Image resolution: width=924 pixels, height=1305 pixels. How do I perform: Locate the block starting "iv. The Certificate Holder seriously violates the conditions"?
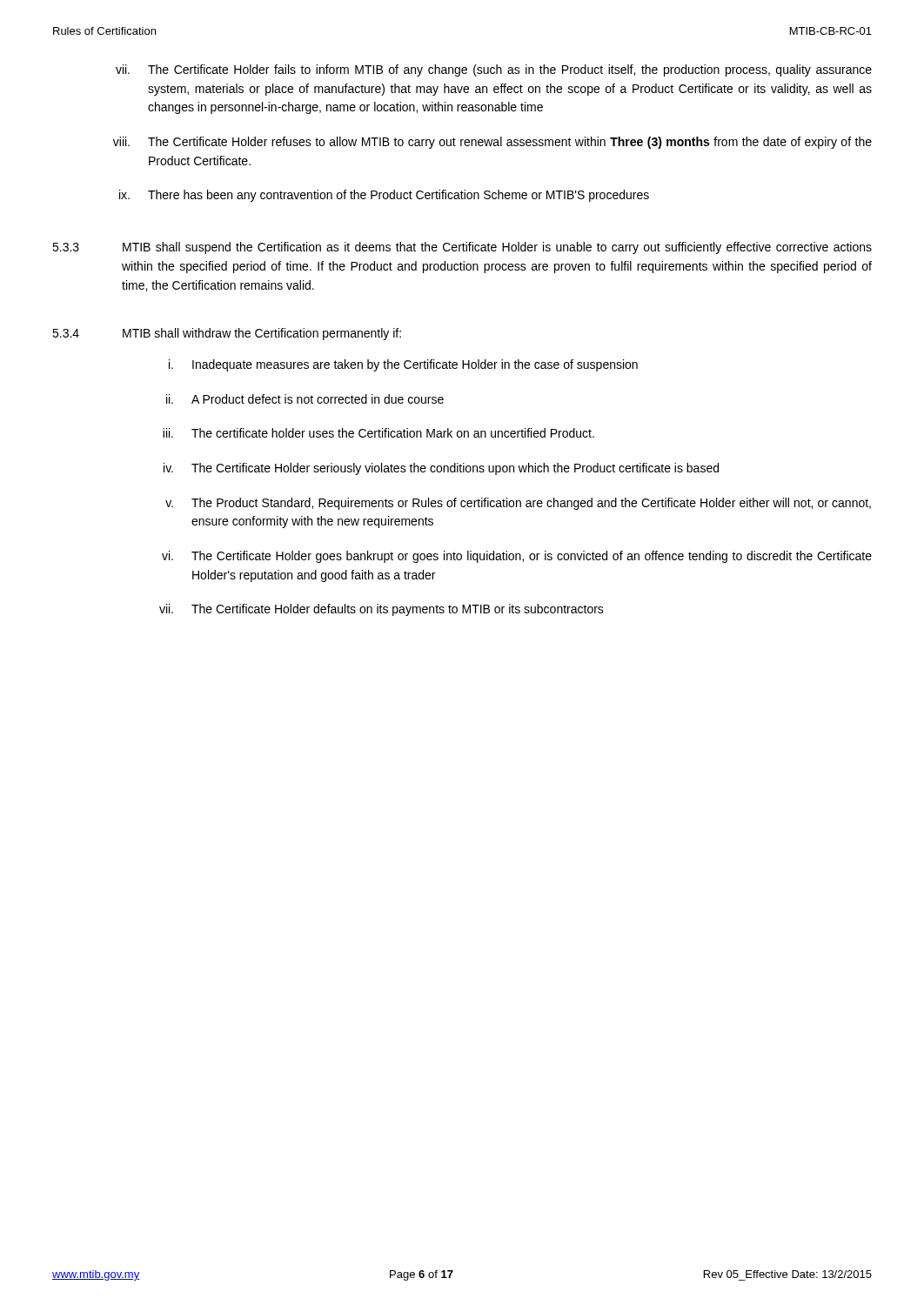point(497,469)
